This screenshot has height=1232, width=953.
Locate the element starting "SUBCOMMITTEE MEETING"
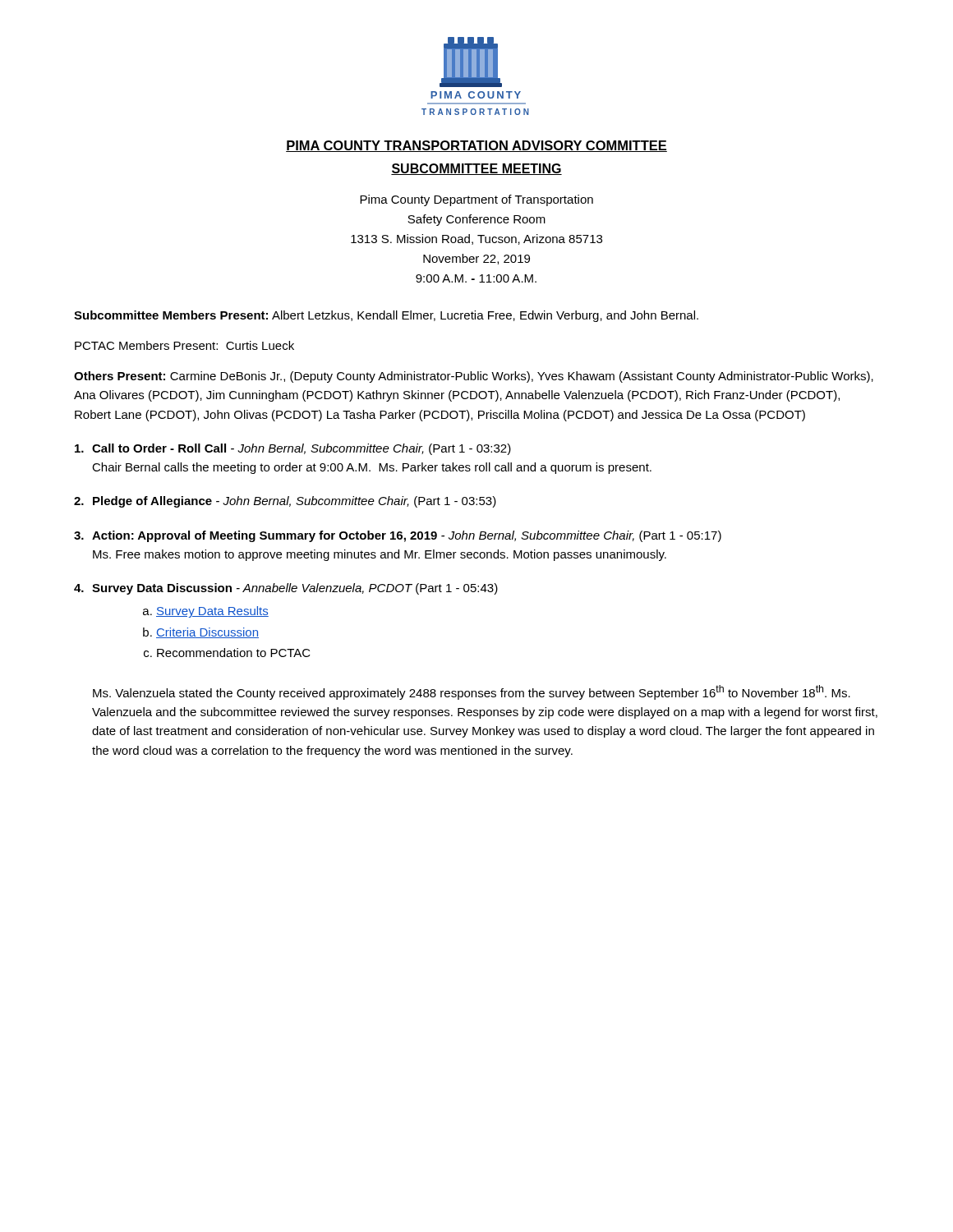coord(476,169)
